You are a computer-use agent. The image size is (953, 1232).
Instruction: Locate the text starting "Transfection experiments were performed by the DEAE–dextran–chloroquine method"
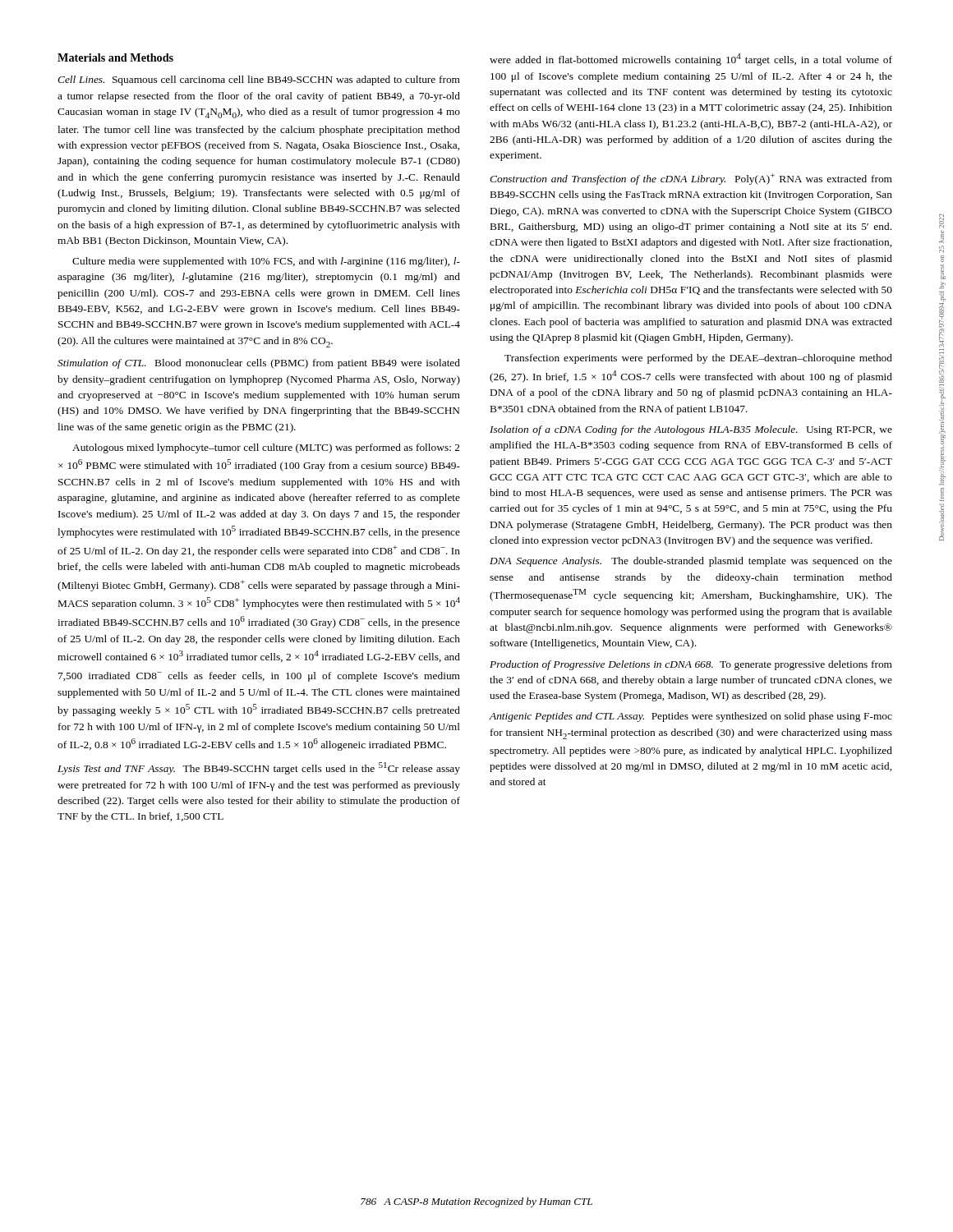691,383
